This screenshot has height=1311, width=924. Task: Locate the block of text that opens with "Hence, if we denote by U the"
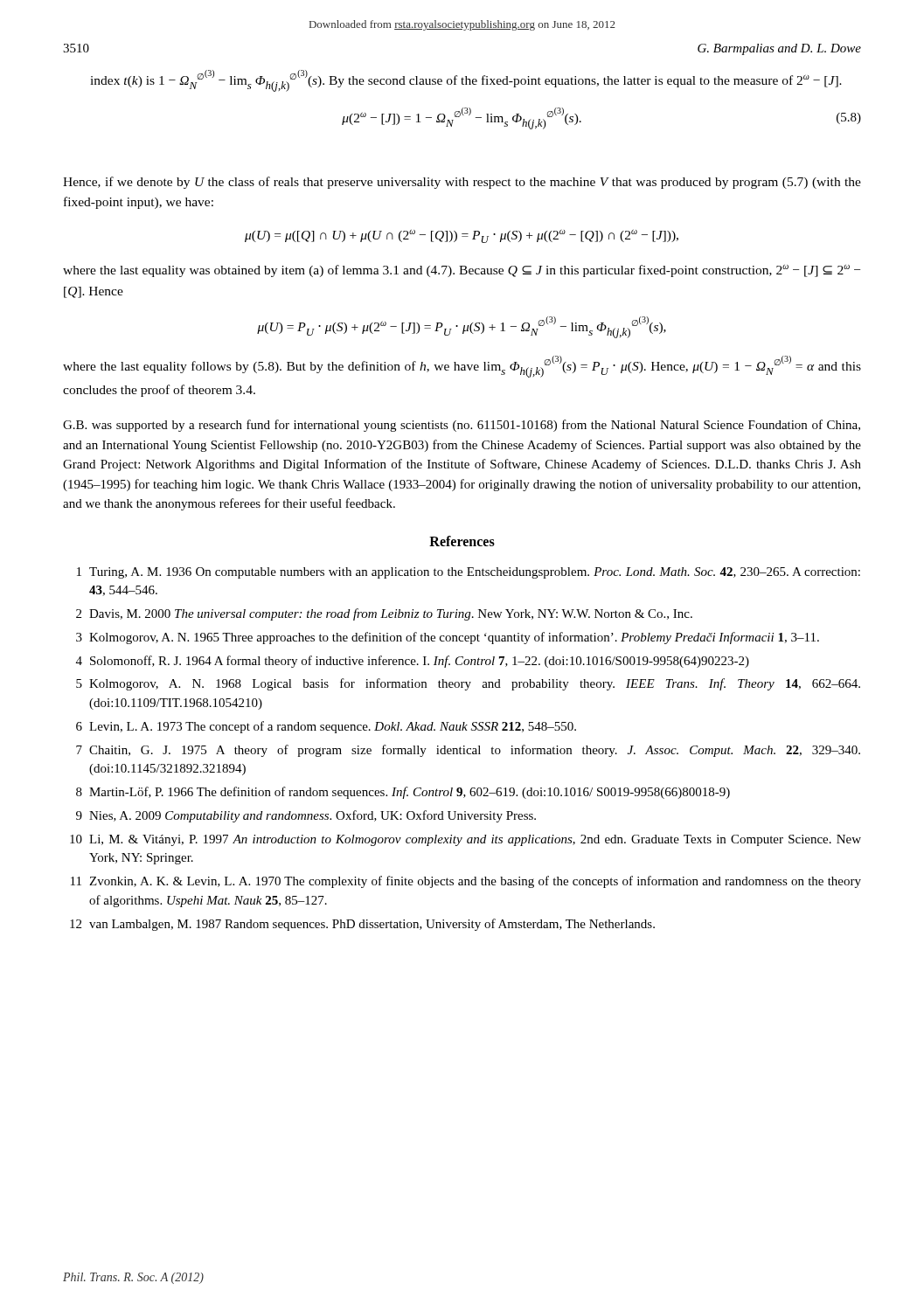pos(462,192)
